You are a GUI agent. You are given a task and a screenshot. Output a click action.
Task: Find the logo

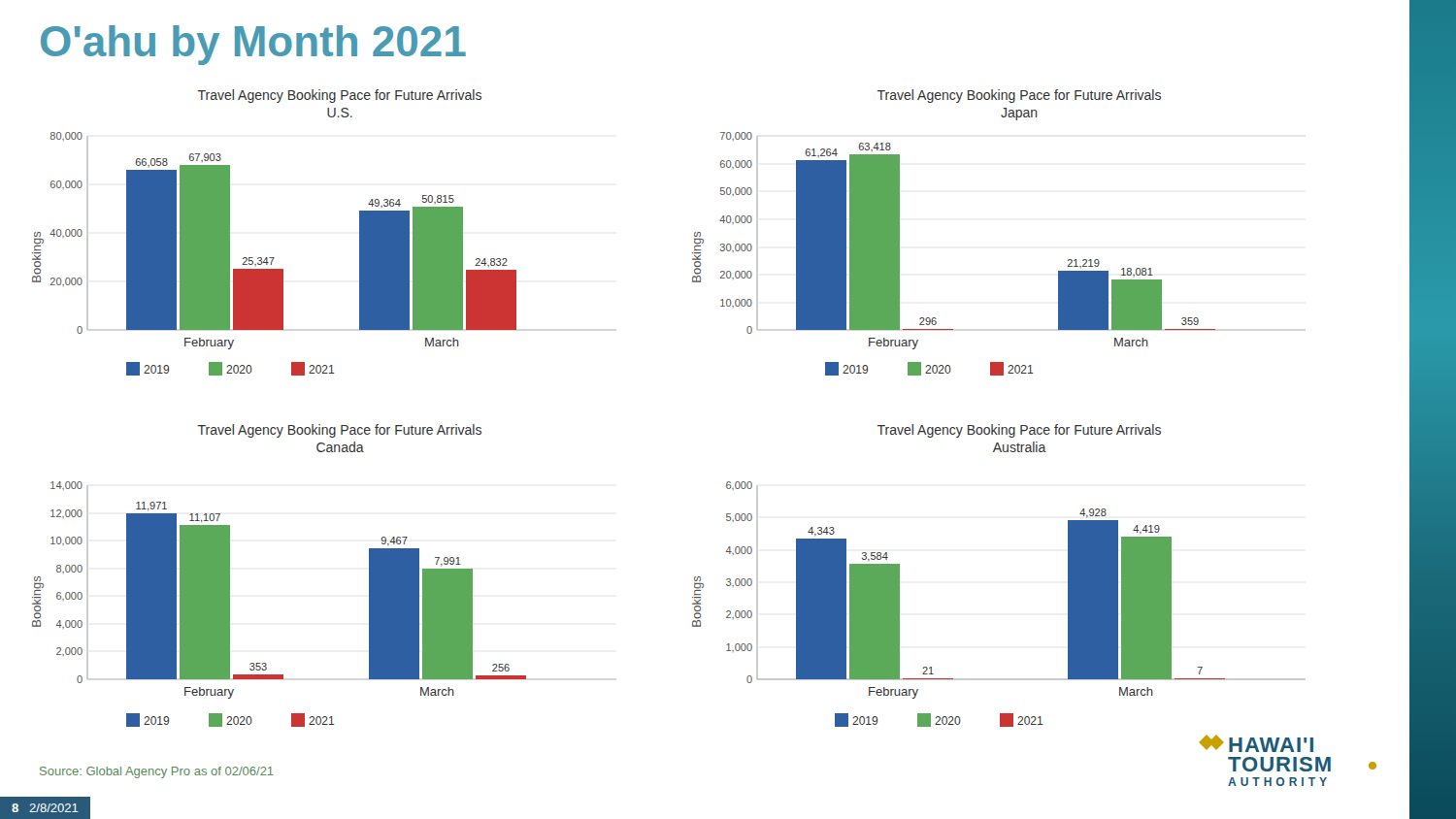click(1286, 758)
